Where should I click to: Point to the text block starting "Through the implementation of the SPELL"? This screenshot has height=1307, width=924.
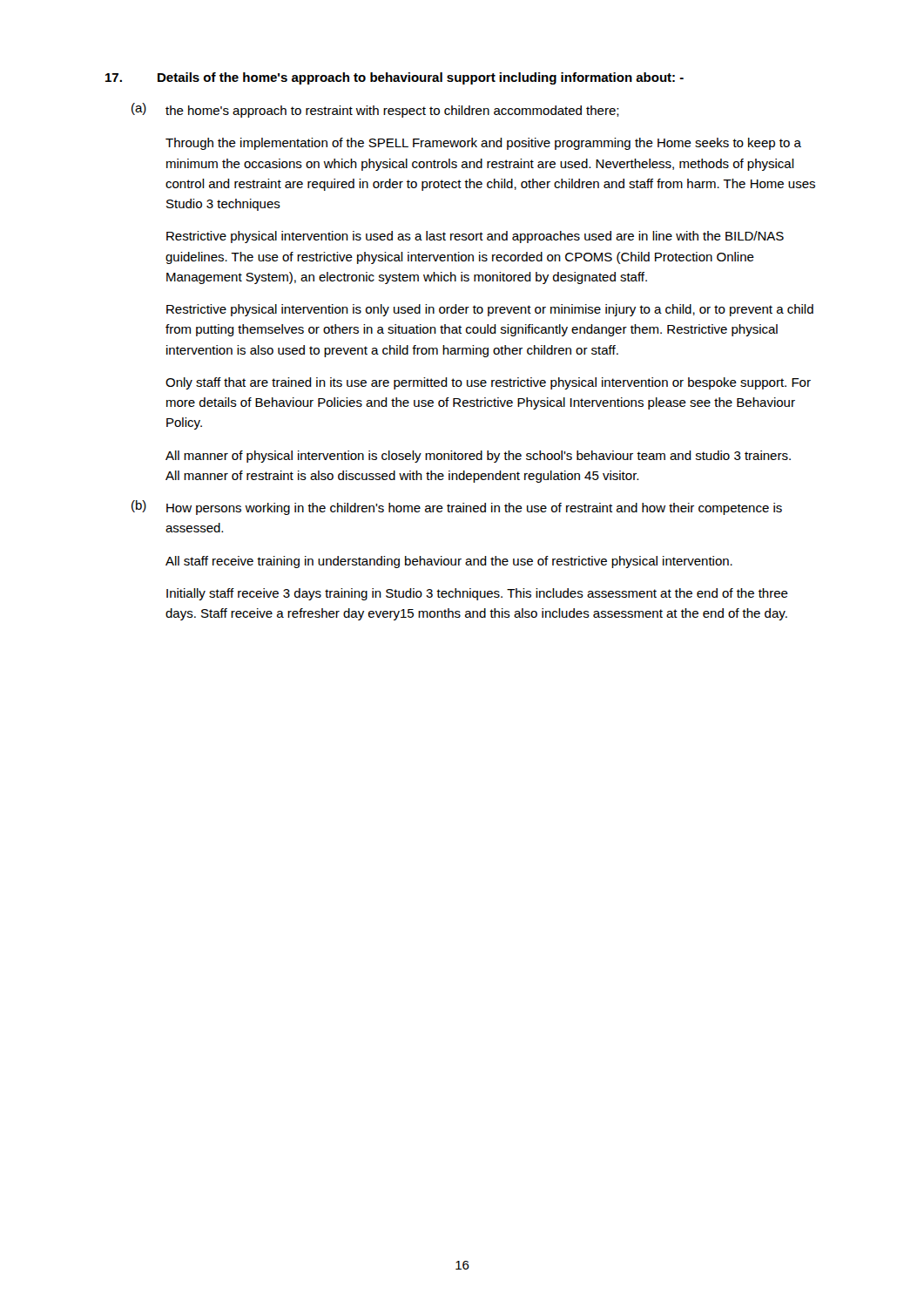point(491,173)
